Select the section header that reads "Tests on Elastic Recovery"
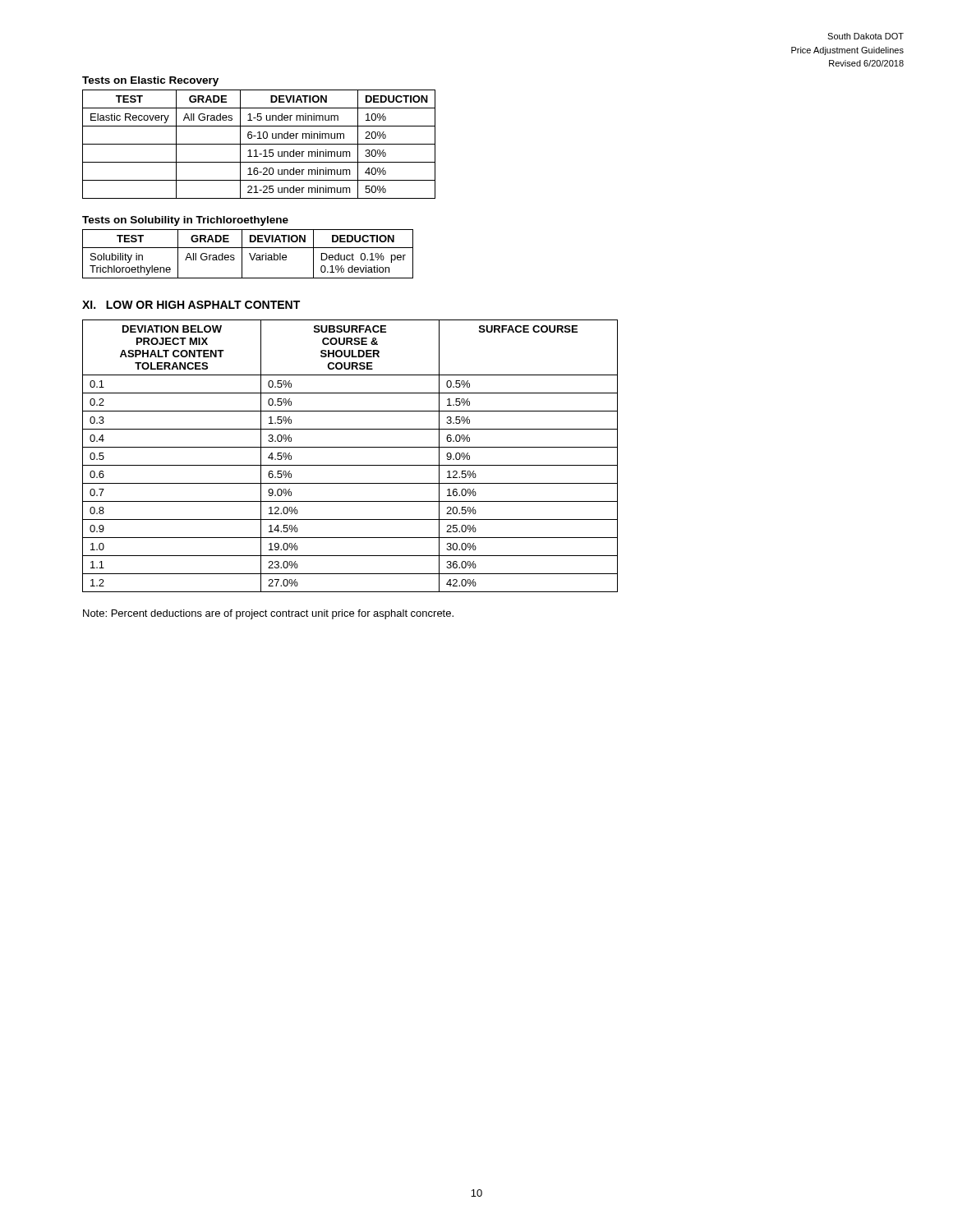This screenshot has width=953, height=1232. click(150, 80)
